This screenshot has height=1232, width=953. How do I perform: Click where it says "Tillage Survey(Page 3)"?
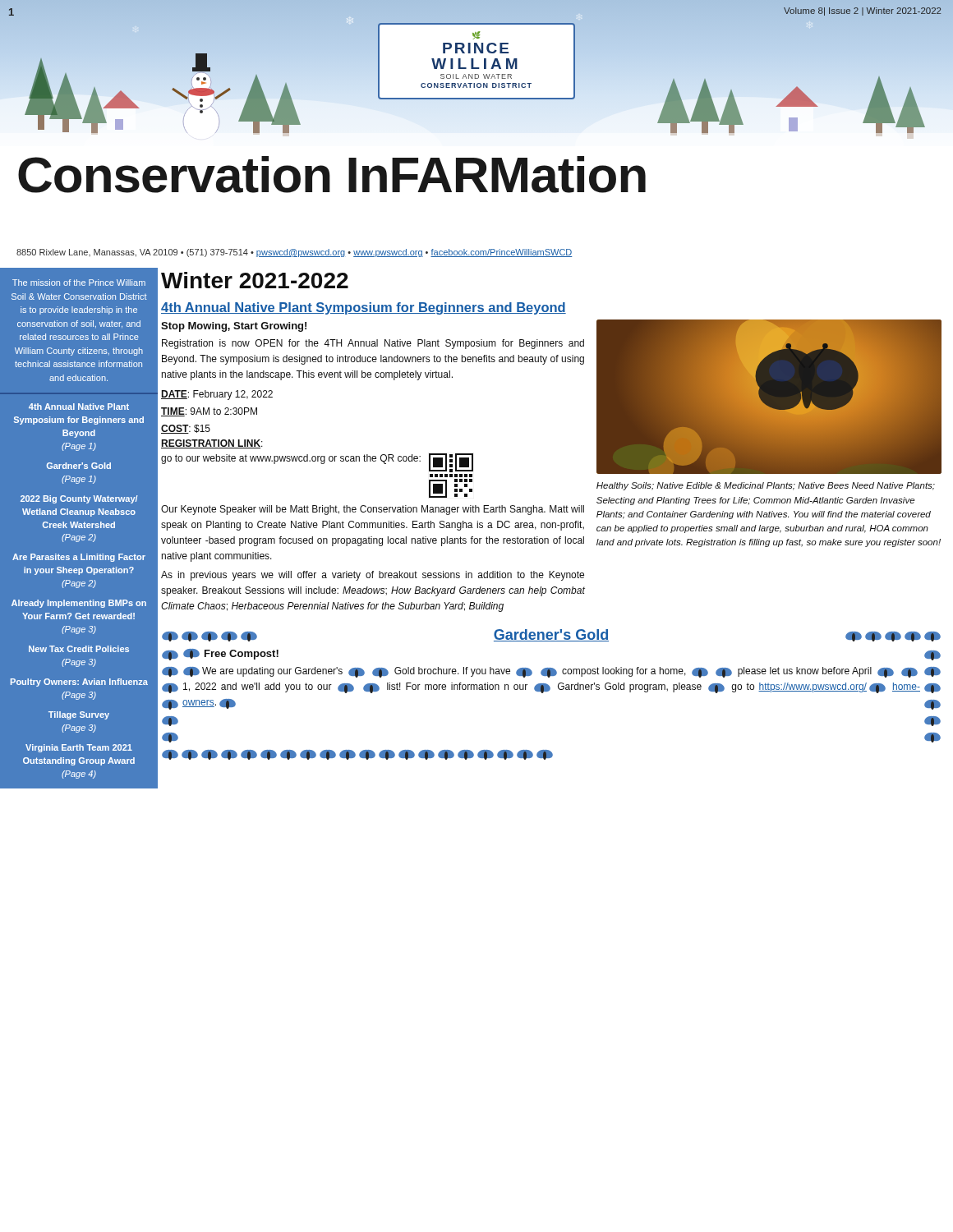[79, 721]
